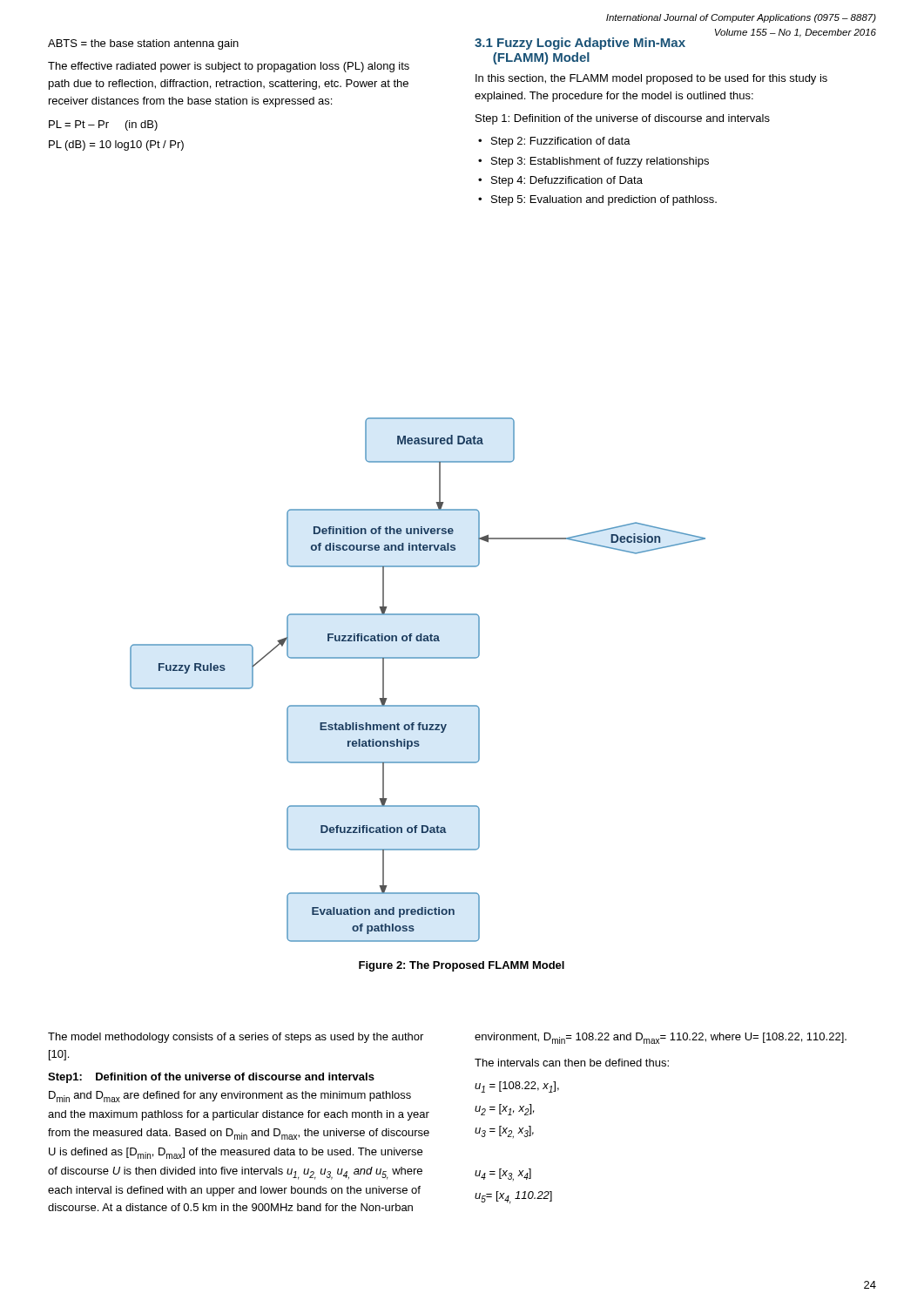This screenshot has width=924, height=1307.
Task: Click on the list item with the text "Step 4: Defuzzification of Data"
Action: pyautogui.click(x=566, y=180)
